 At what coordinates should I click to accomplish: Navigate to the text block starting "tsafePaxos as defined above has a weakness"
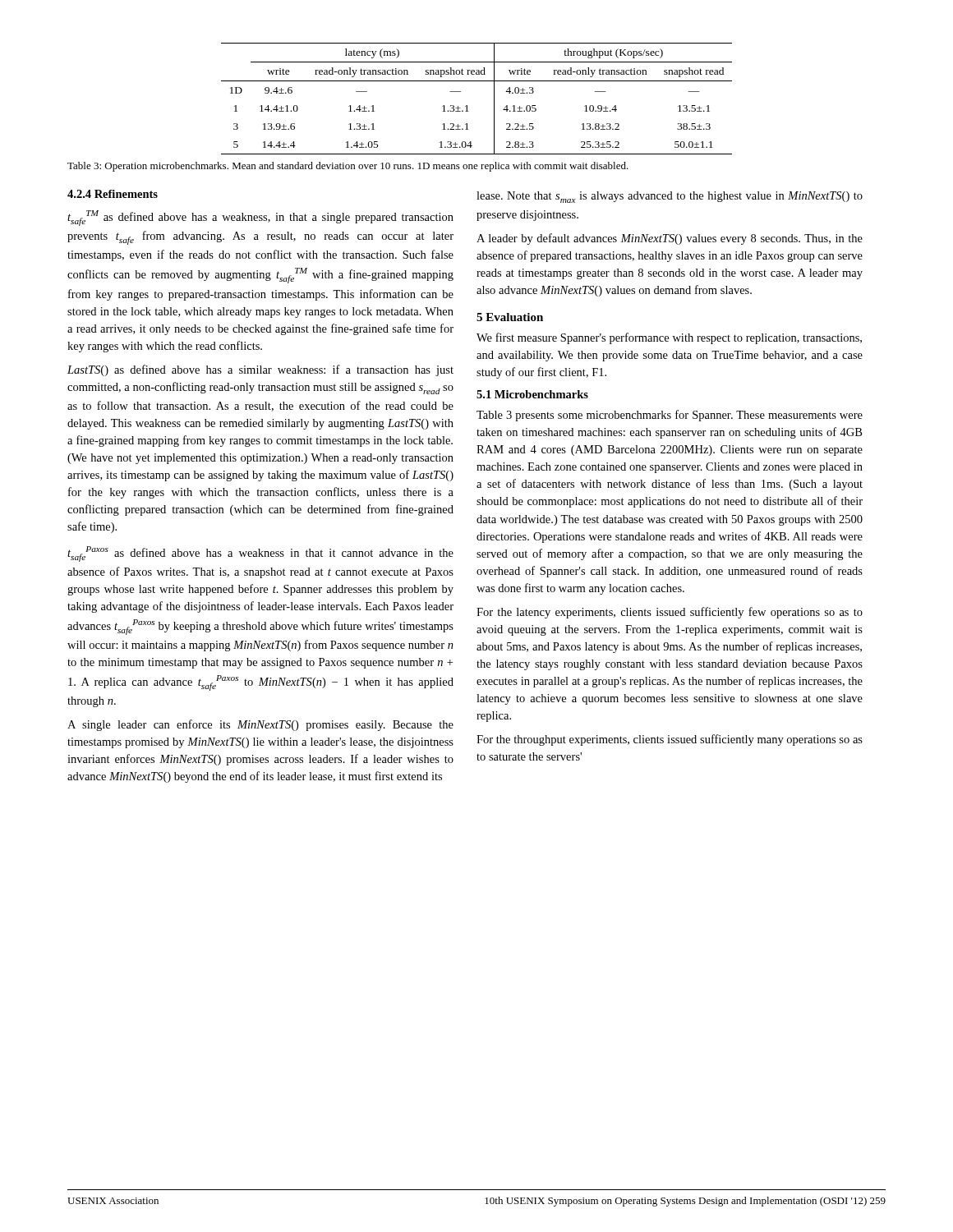coord(260,626)
